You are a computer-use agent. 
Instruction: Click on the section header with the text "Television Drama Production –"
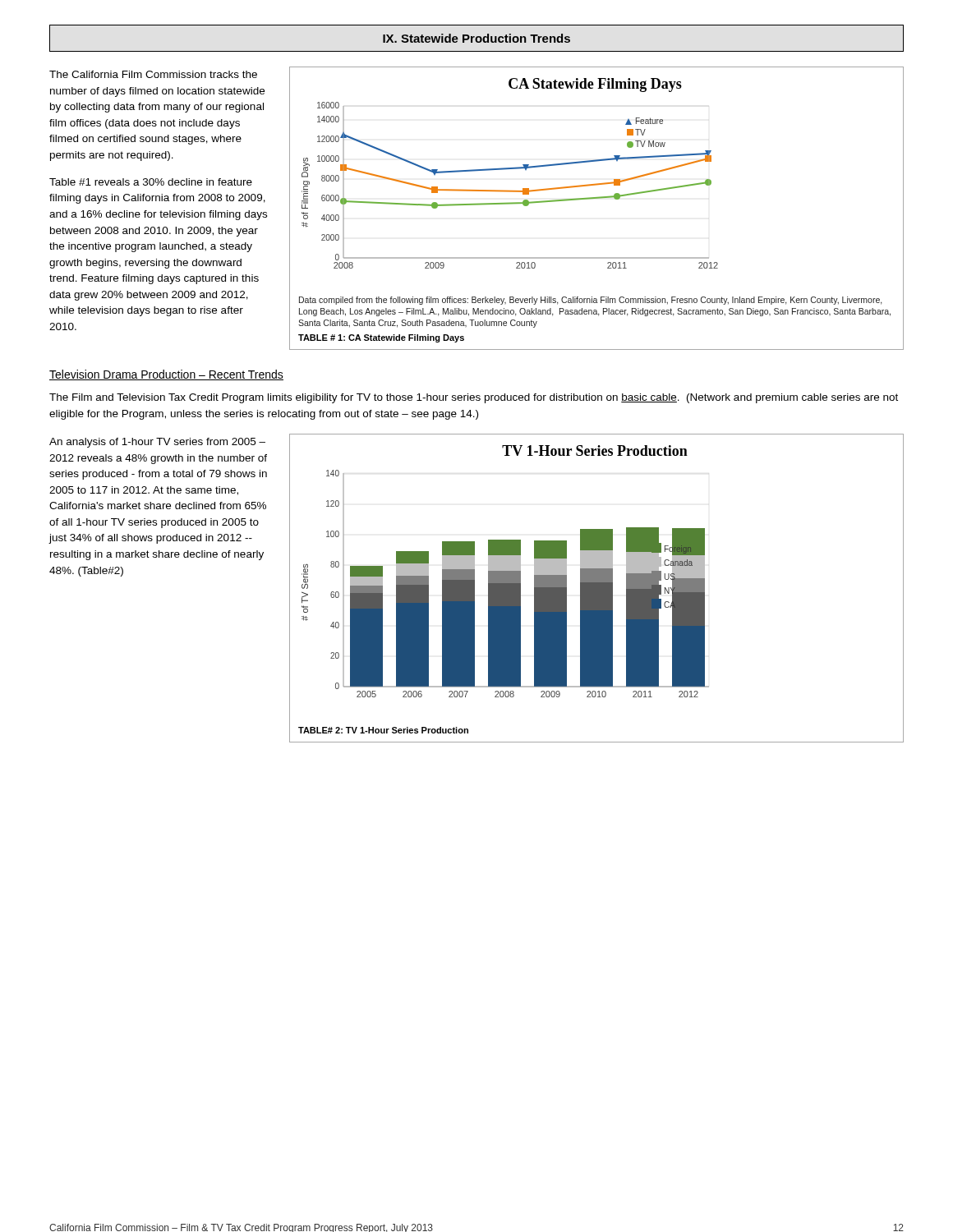point(166,374)
